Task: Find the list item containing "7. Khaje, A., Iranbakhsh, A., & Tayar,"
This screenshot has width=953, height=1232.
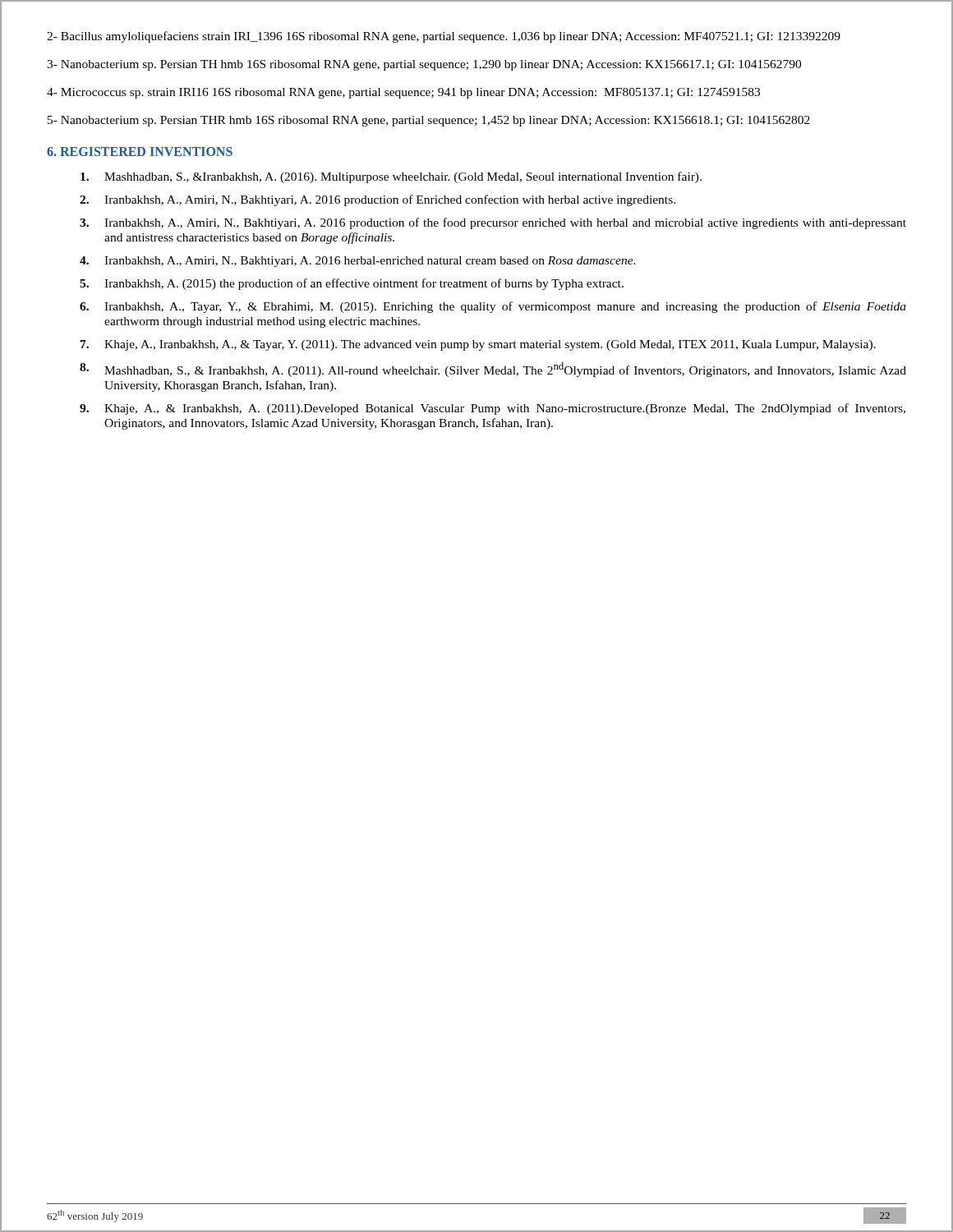Action: click(x=493, y=344)
